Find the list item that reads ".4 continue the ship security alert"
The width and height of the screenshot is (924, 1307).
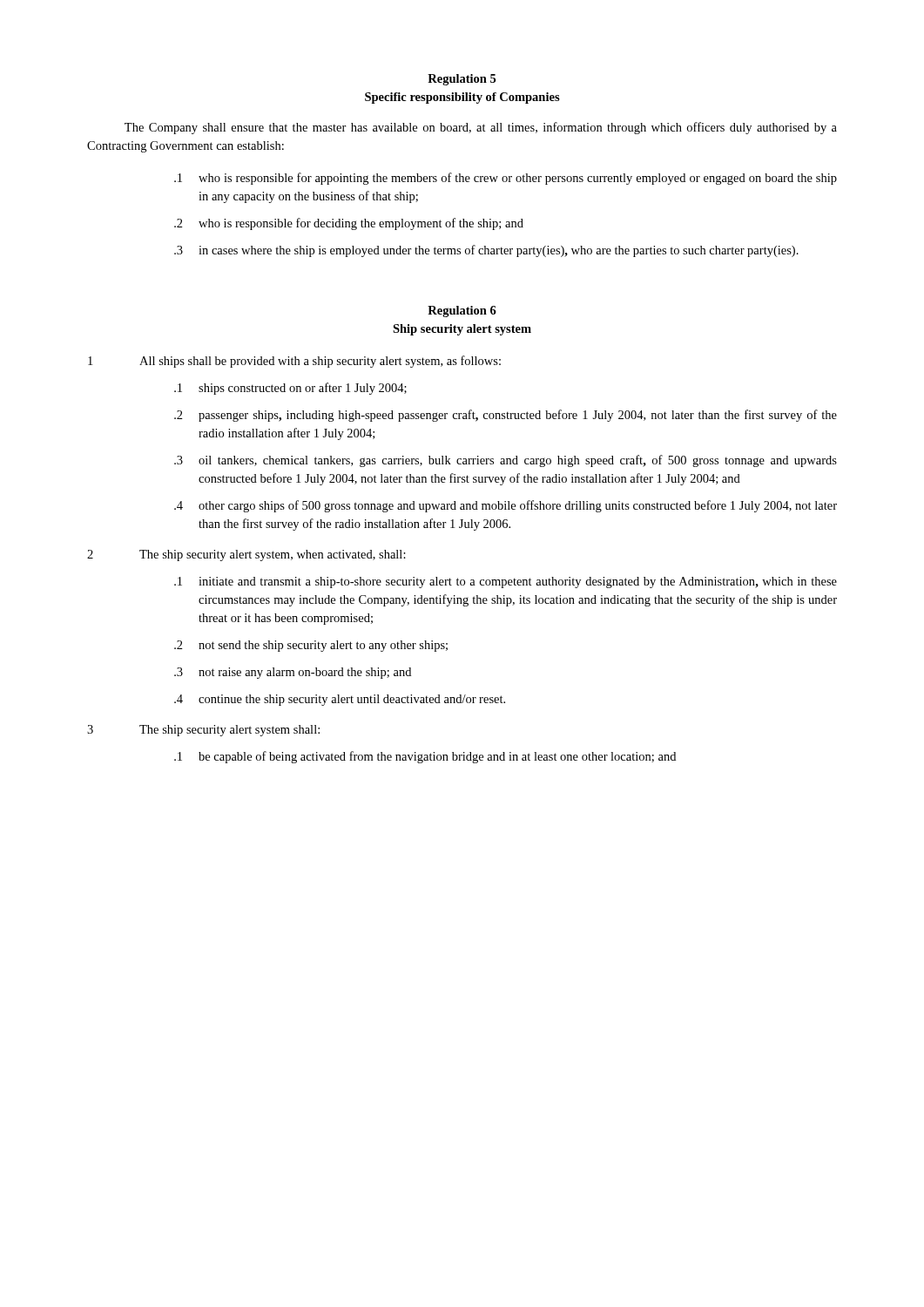point(488,700)
